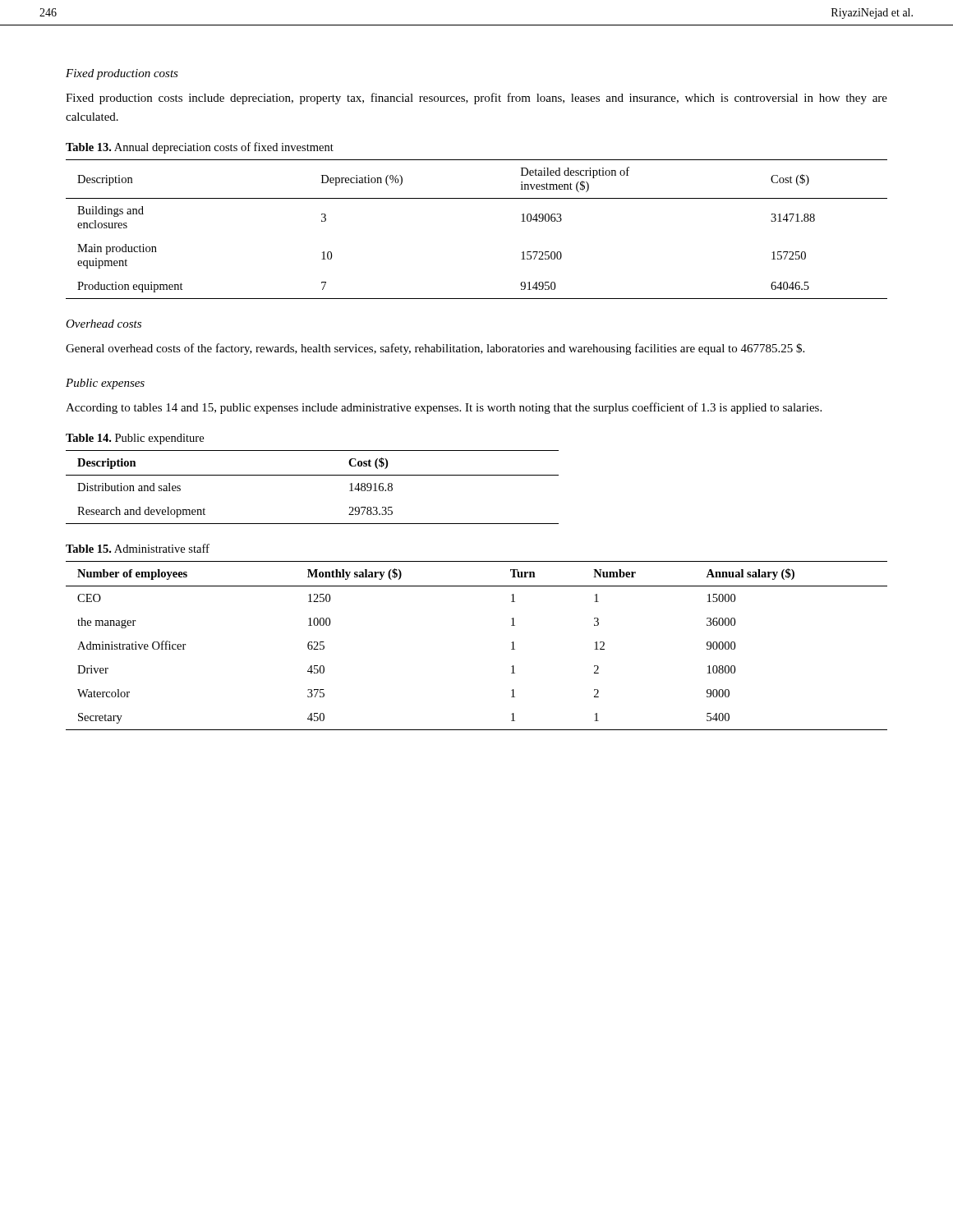Viewport: 953px width, 1232px height.
Task: Click where it says "Public expenses"
Action: 105,382
